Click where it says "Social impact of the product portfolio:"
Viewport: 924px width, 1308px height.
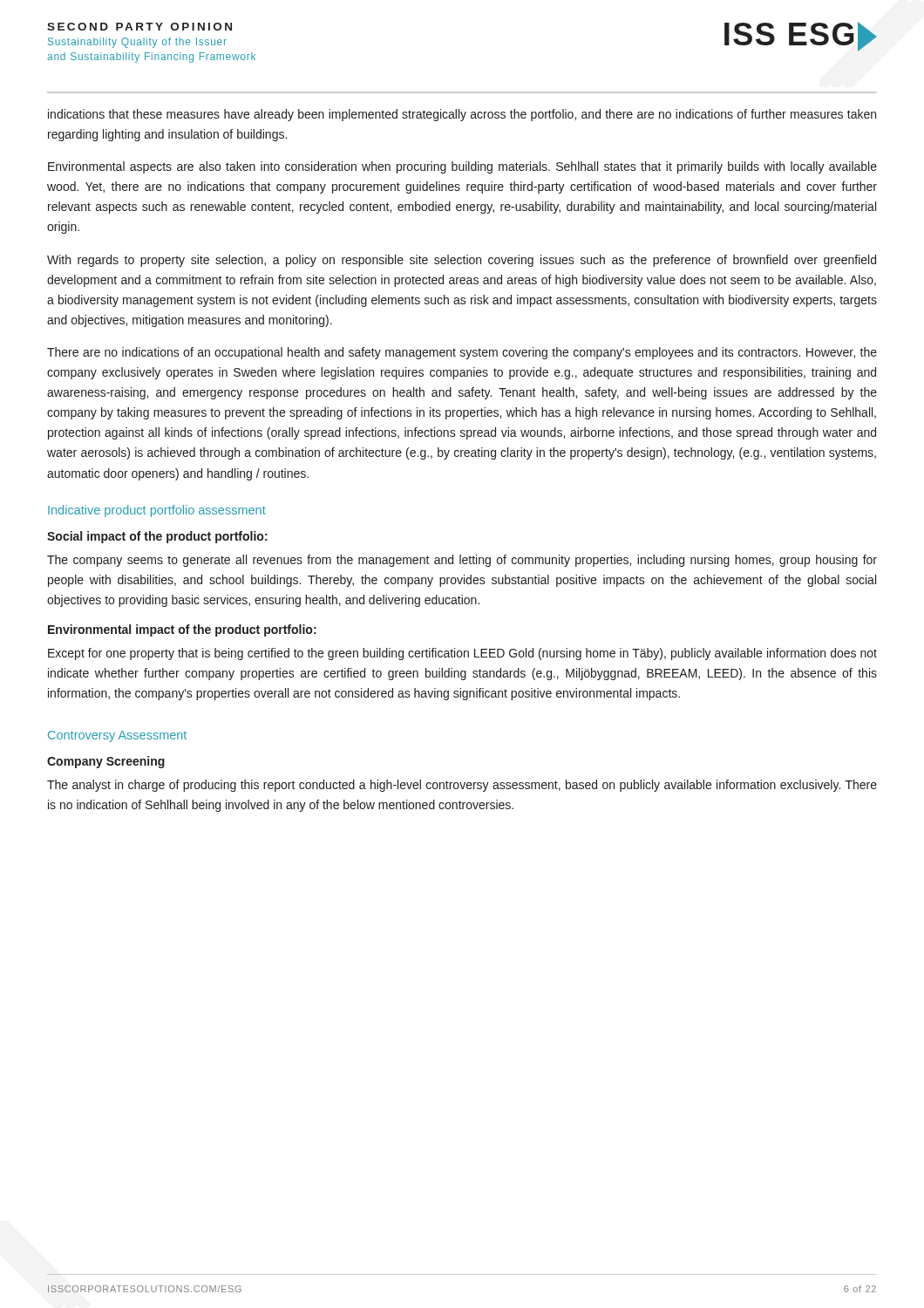(x=158, y=536)
